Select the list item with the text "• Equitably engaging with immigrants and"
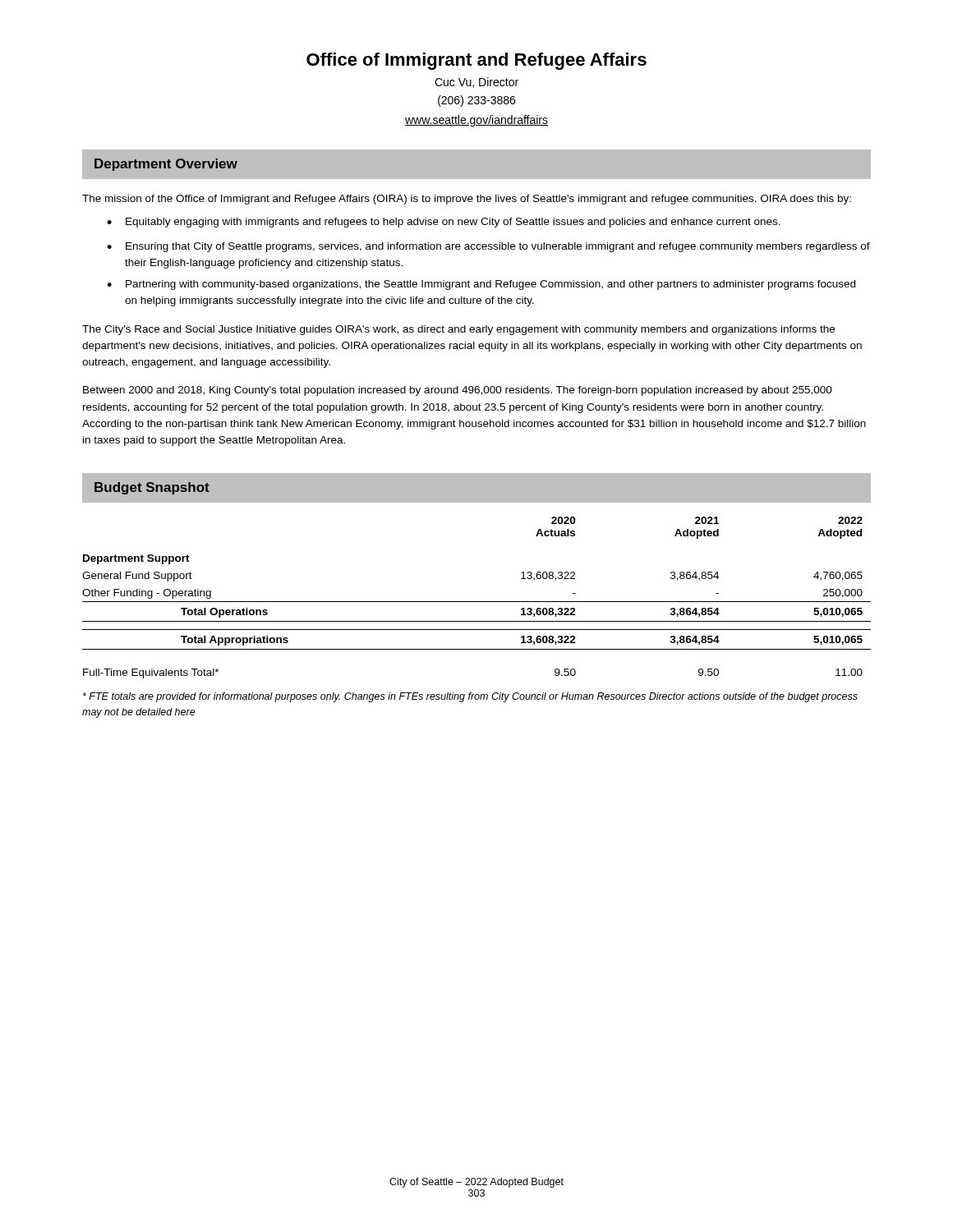Viewport: 953px width, 1232px height. coord(489,223)
